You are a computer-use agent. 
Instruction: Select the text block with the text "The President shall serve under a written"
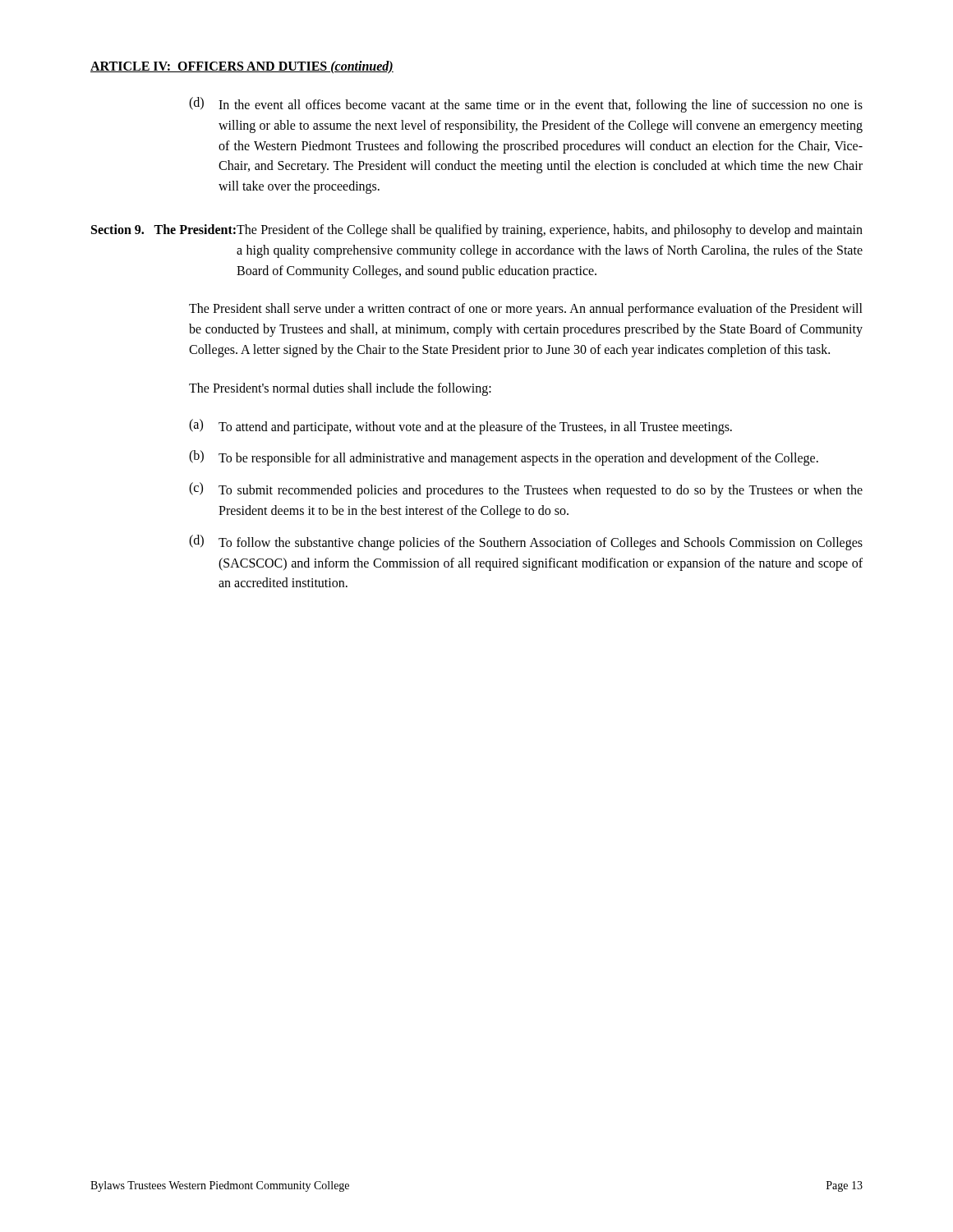click(x=526, y=329)
